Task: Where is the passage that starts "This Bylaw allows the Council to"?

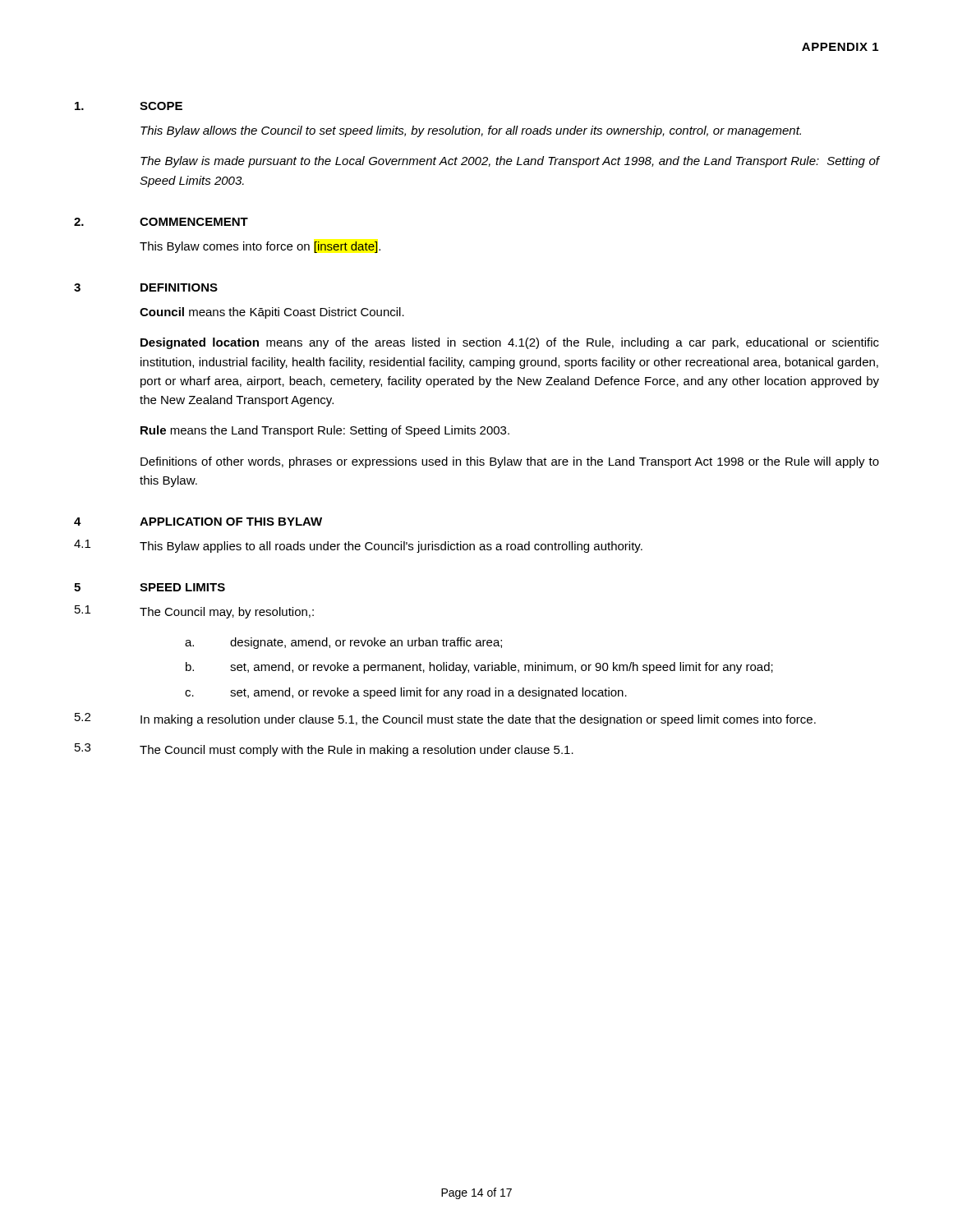Action: click(x=509, y=130)
